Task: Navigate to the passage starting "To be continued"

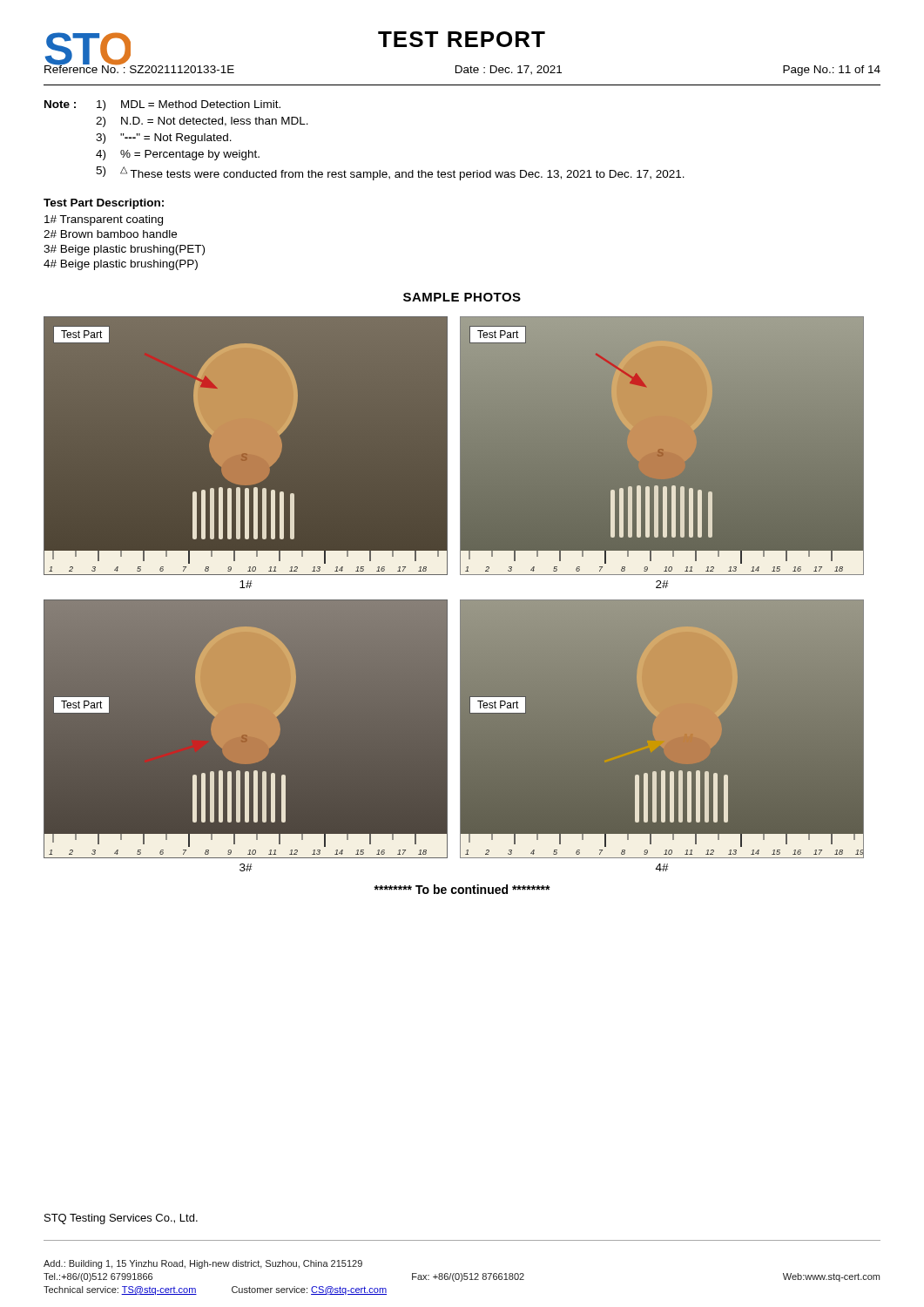Action: click(x=462, y=889)
